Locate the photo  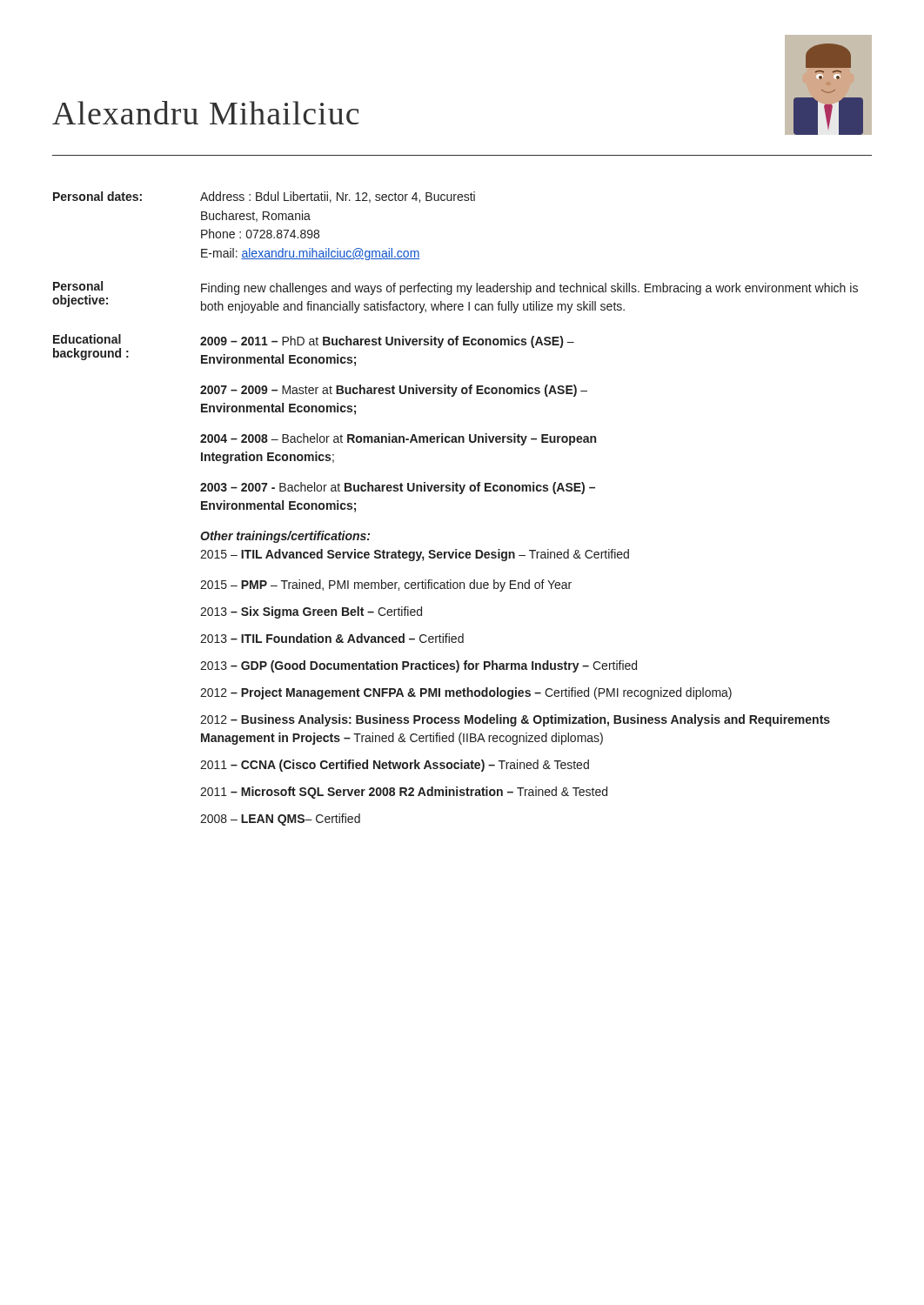pos(828,85)
